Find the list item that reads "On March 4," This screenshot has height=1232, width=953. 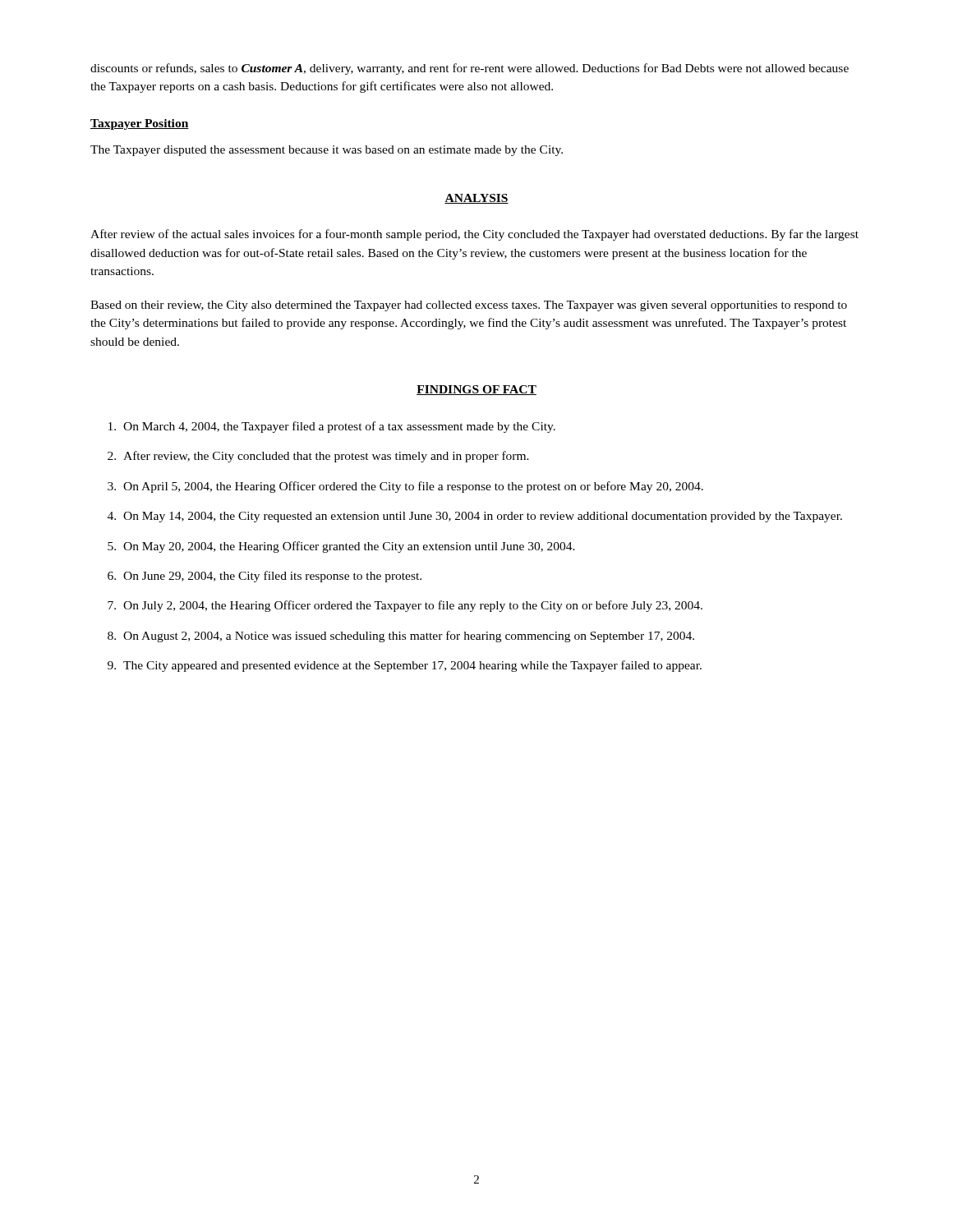[x=476, y=426]
